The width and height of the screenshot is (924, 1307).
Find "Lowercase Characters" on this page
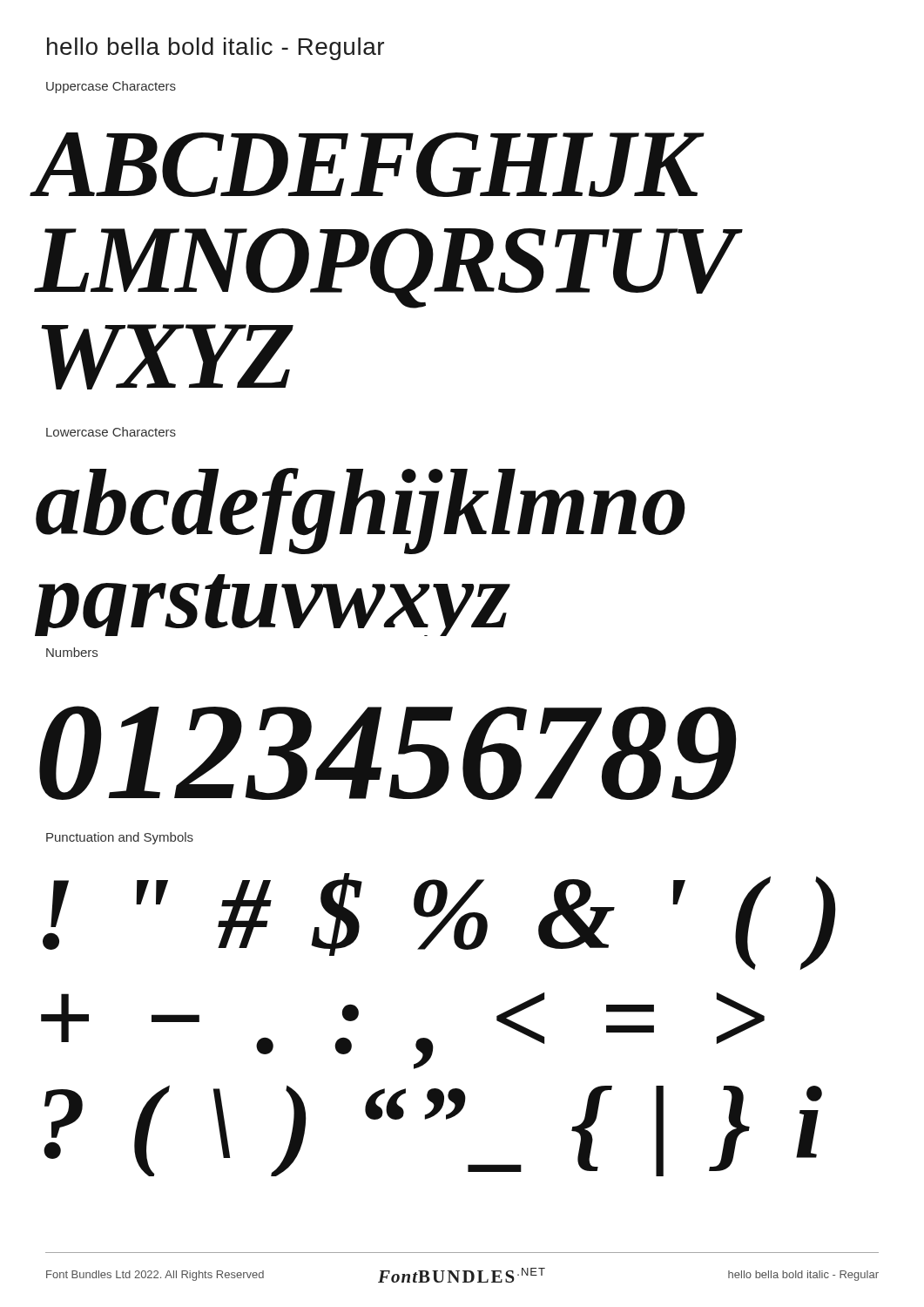(x=111, y=432)
